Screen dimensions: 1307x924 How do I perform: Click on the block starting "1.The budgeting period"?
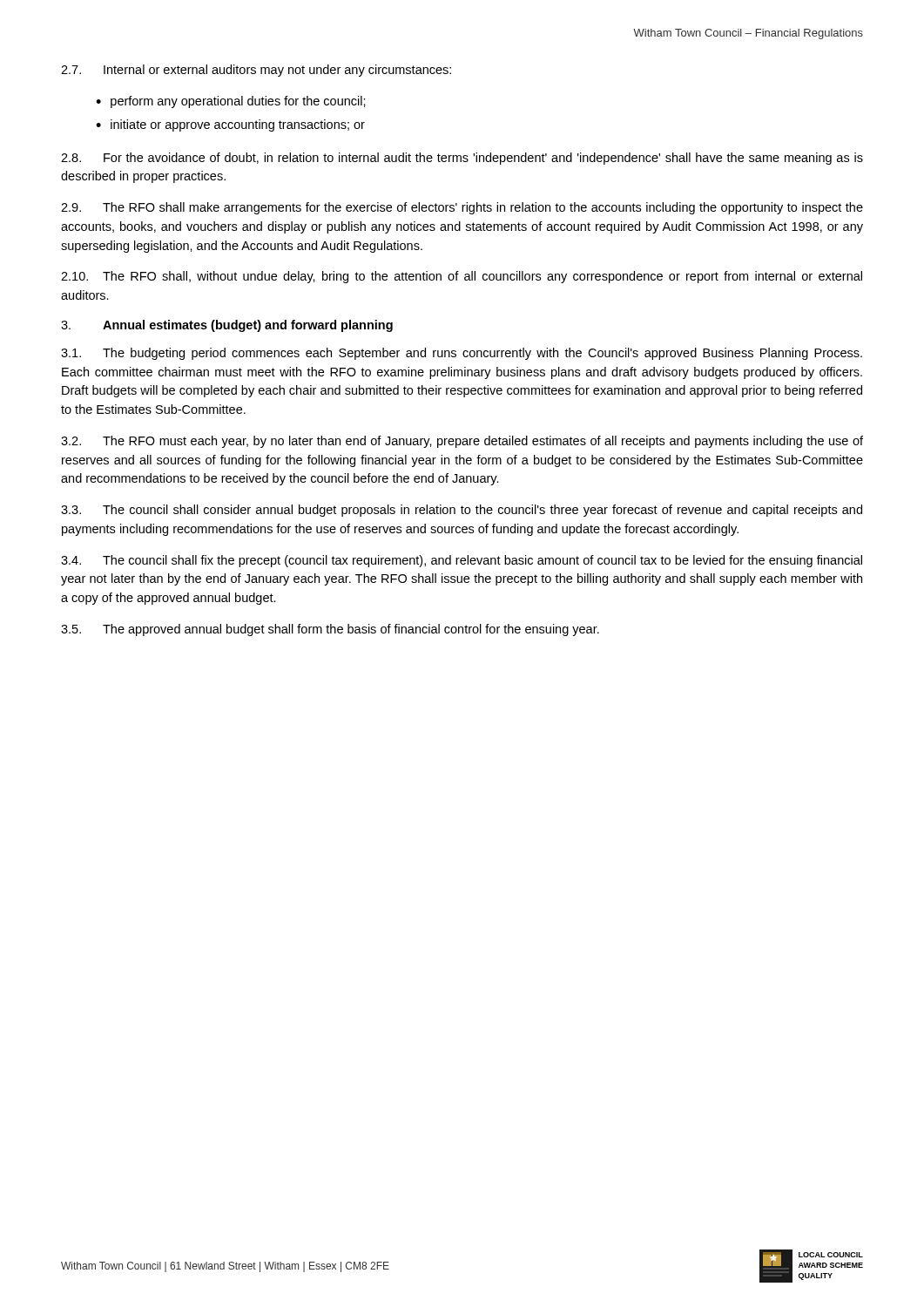point(462,380)
